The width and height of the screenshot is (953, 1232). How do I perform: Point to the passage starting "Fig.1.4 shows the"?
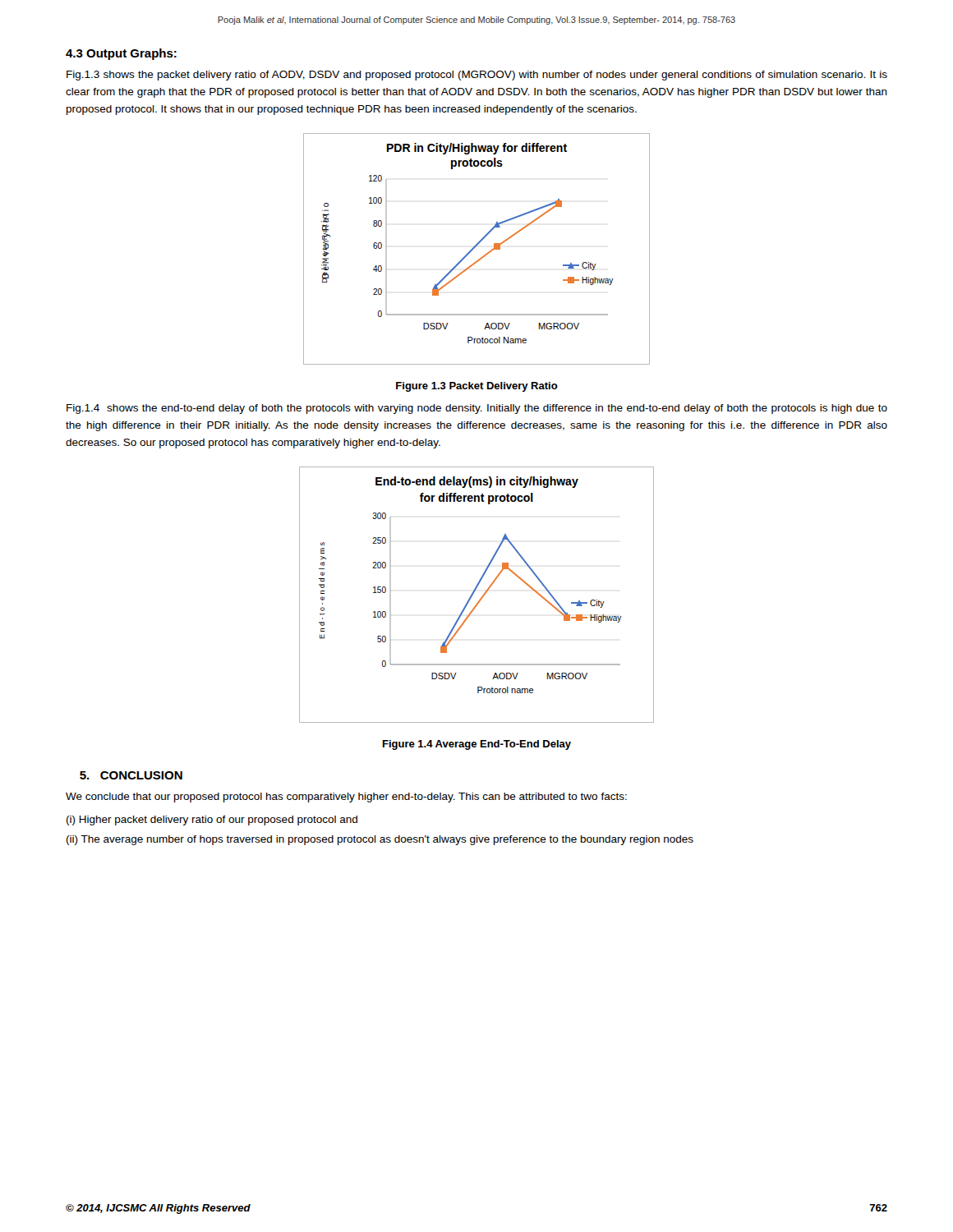tap(476, 425)
